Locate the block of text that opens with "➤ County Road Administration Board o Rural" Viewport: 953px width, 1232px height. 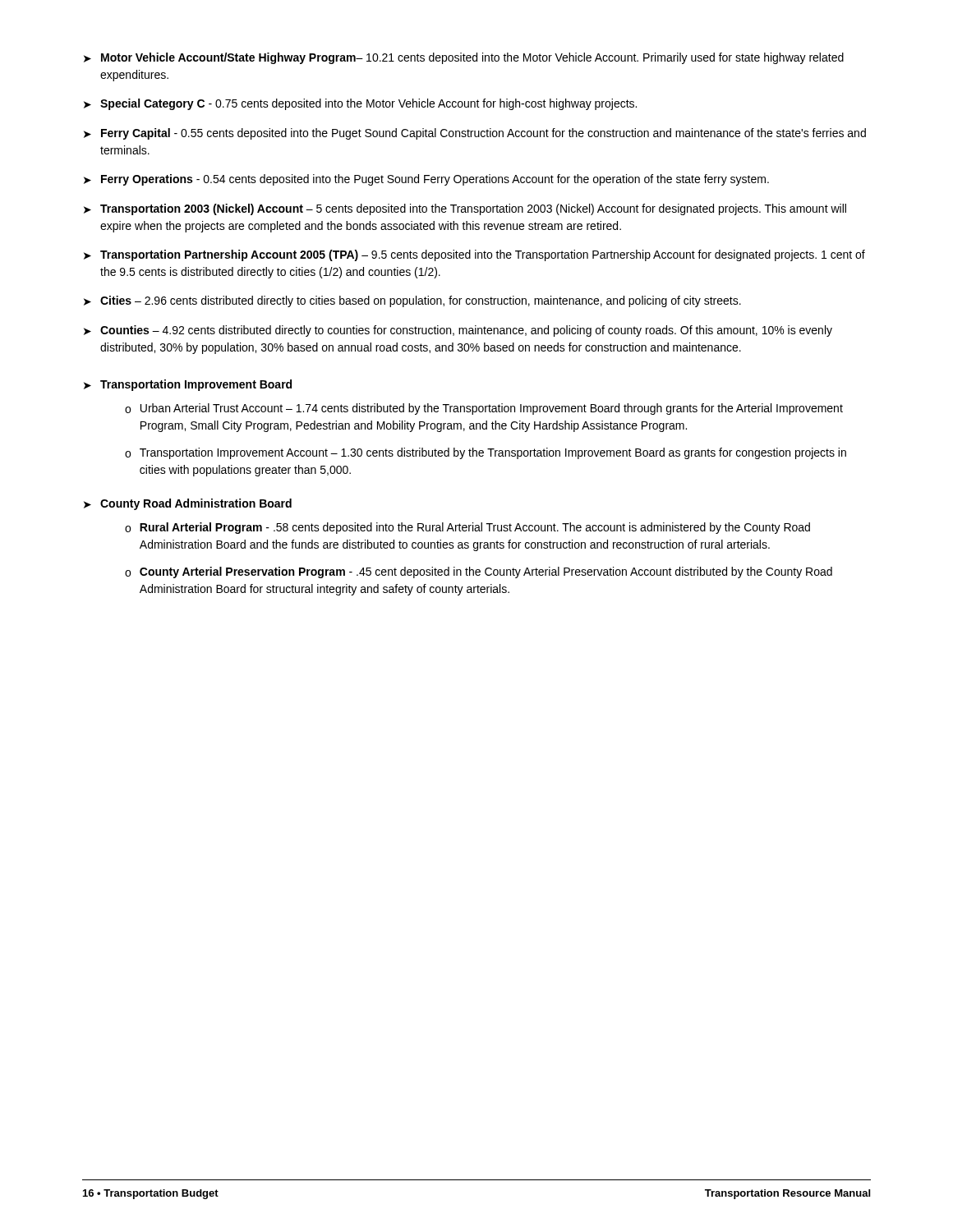tap(476, 552)
